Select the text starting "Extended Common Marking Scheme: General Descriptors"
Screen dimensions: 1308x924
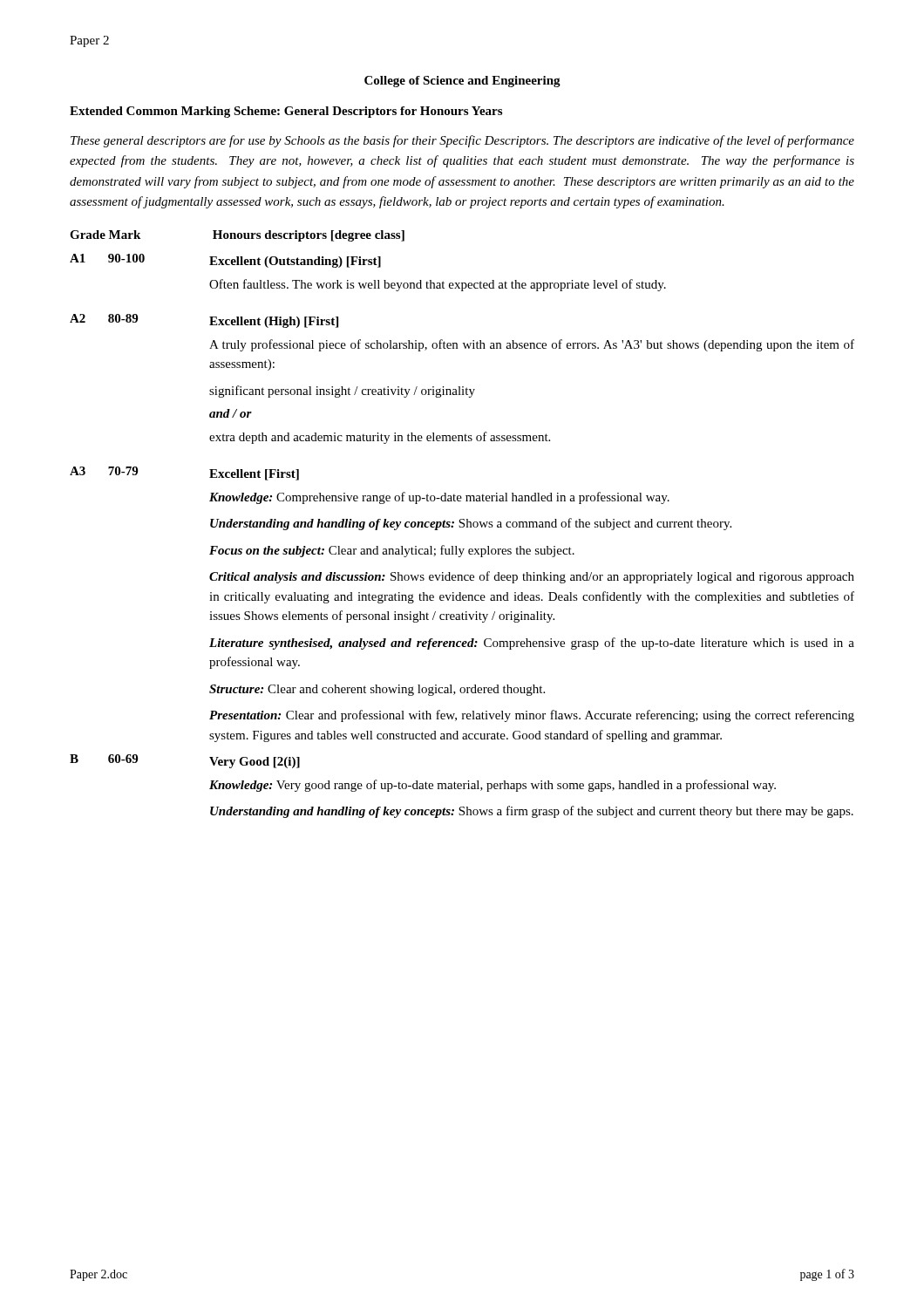pyautogui.click(x=286, y=111)
